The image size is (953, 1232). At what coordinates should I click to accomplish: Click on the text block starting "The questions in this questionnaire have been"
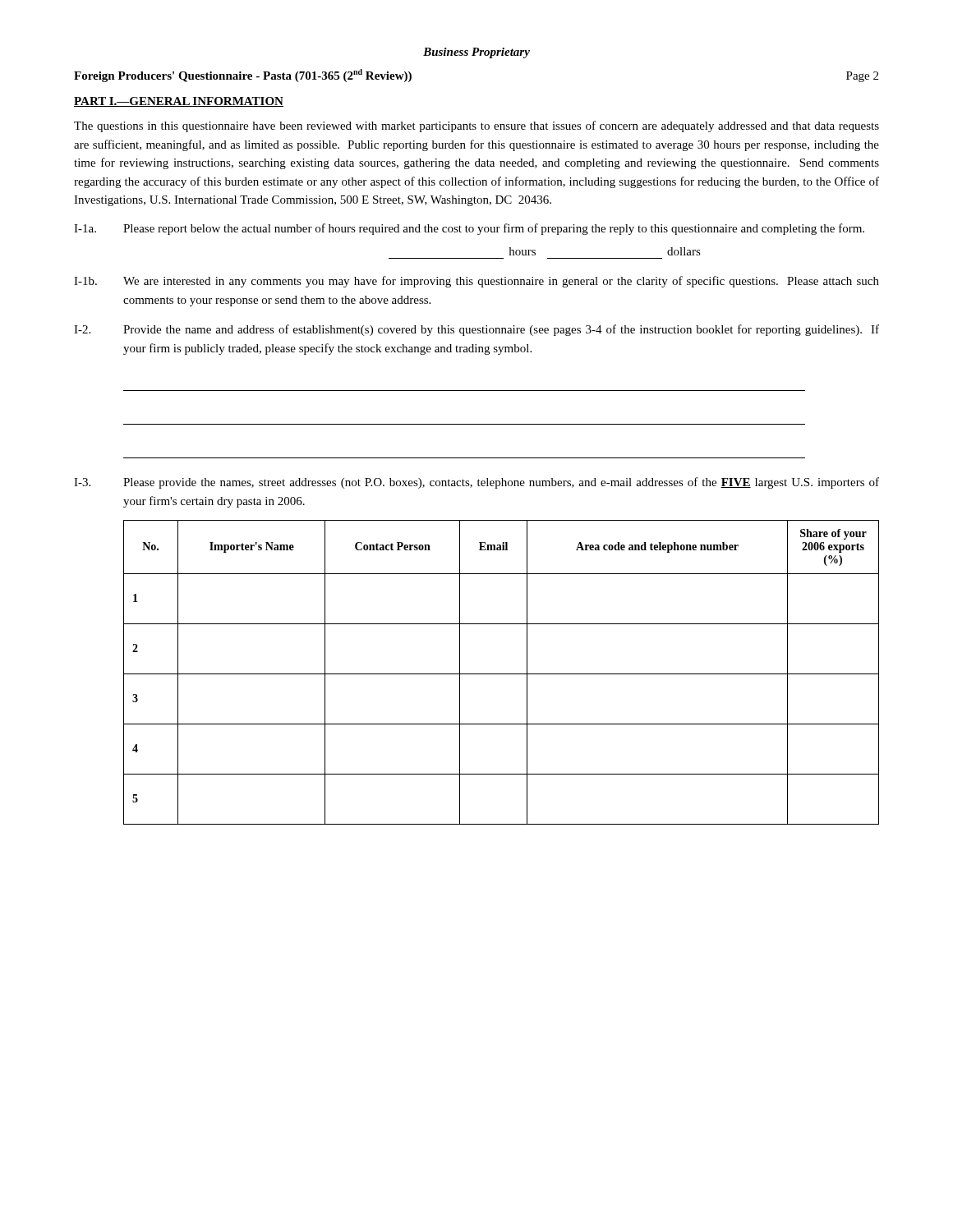pos(476,163)
